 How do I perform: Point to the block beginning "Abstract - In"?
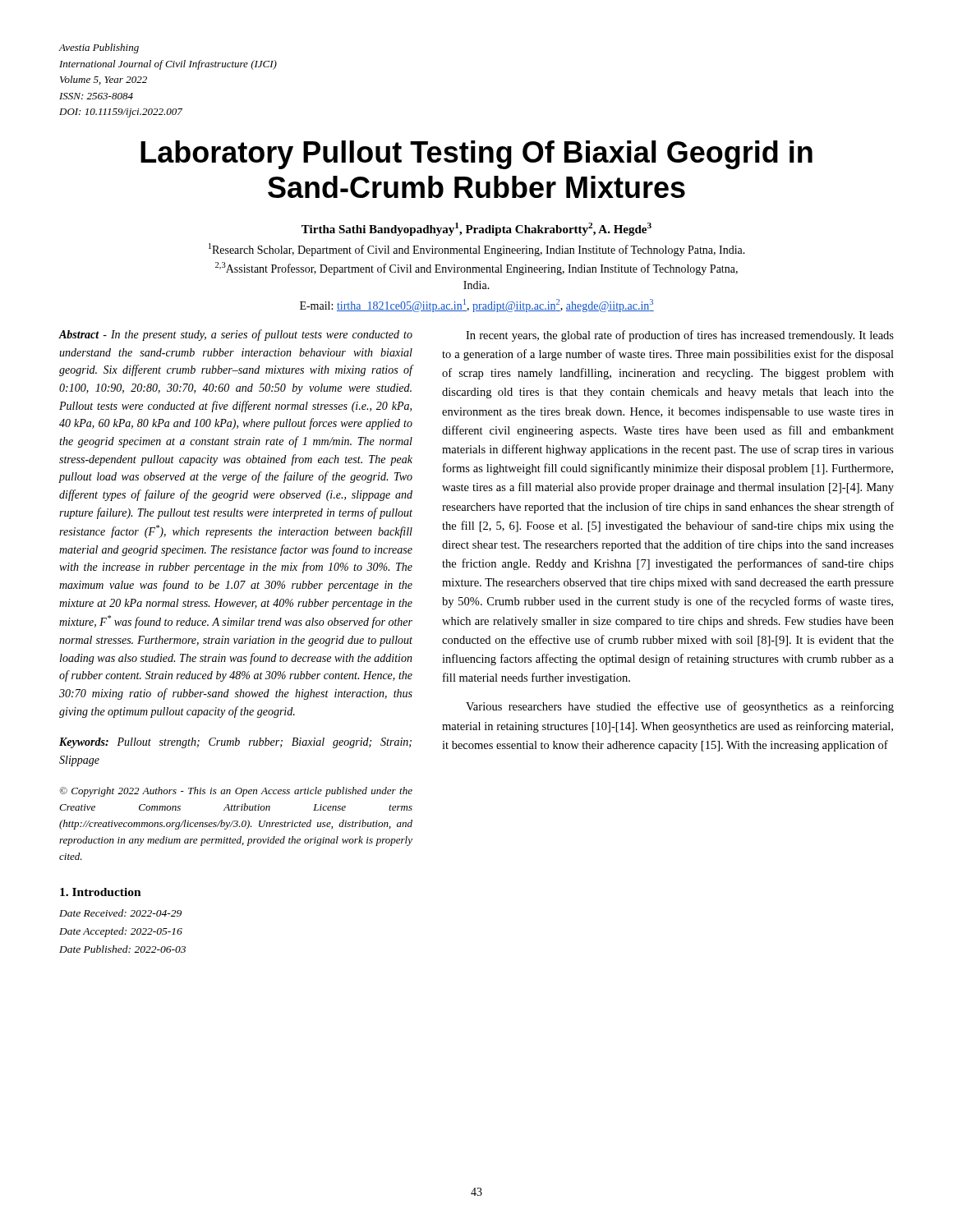[236, 523]
